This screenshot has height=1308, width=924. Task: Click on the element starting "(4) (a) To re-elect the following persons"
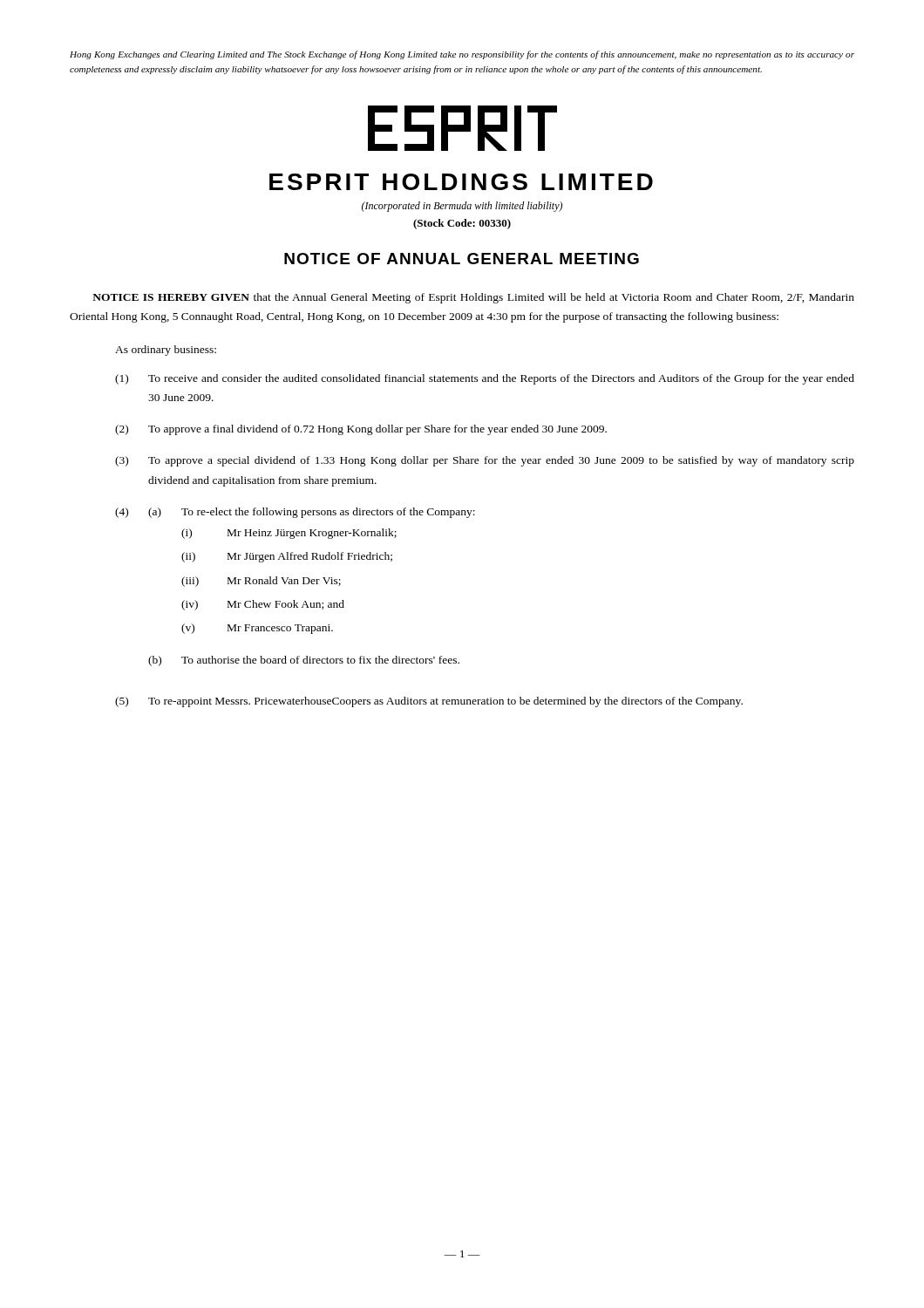[295, 513]
